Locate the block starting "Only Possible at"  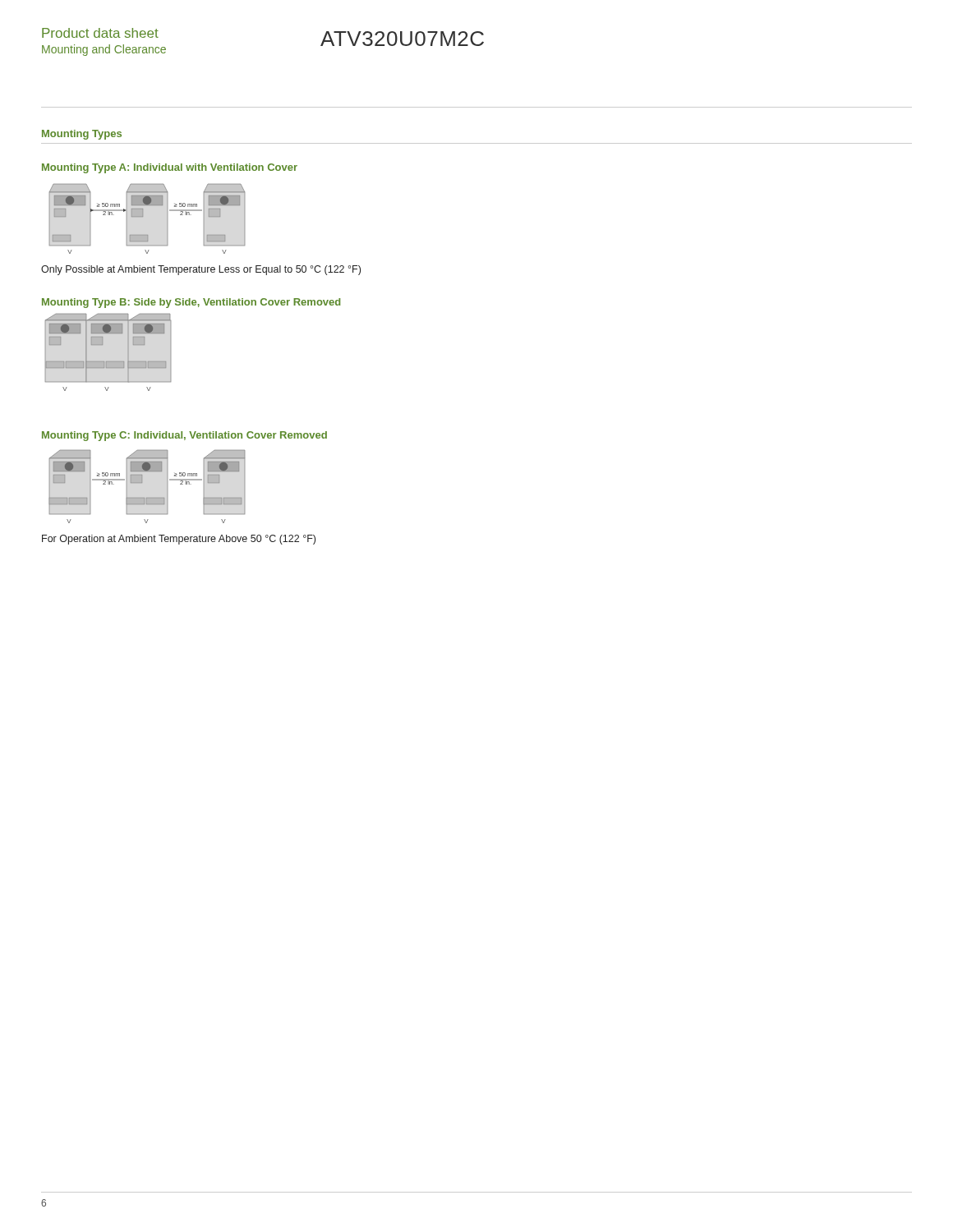point(201,269)
